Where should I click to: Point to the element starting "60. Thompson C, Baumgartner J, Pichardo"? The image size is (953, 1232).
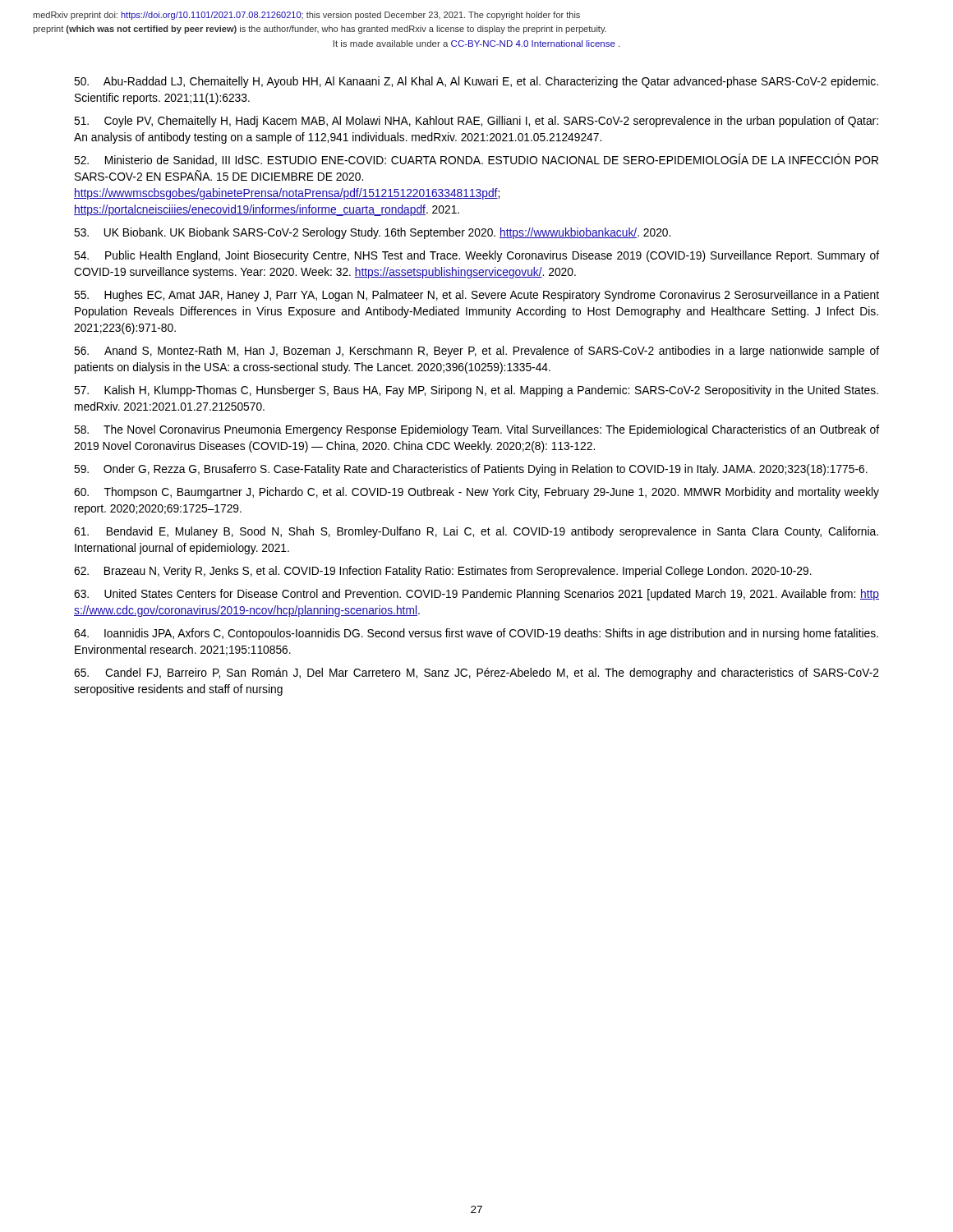click(x=476, y=500)
